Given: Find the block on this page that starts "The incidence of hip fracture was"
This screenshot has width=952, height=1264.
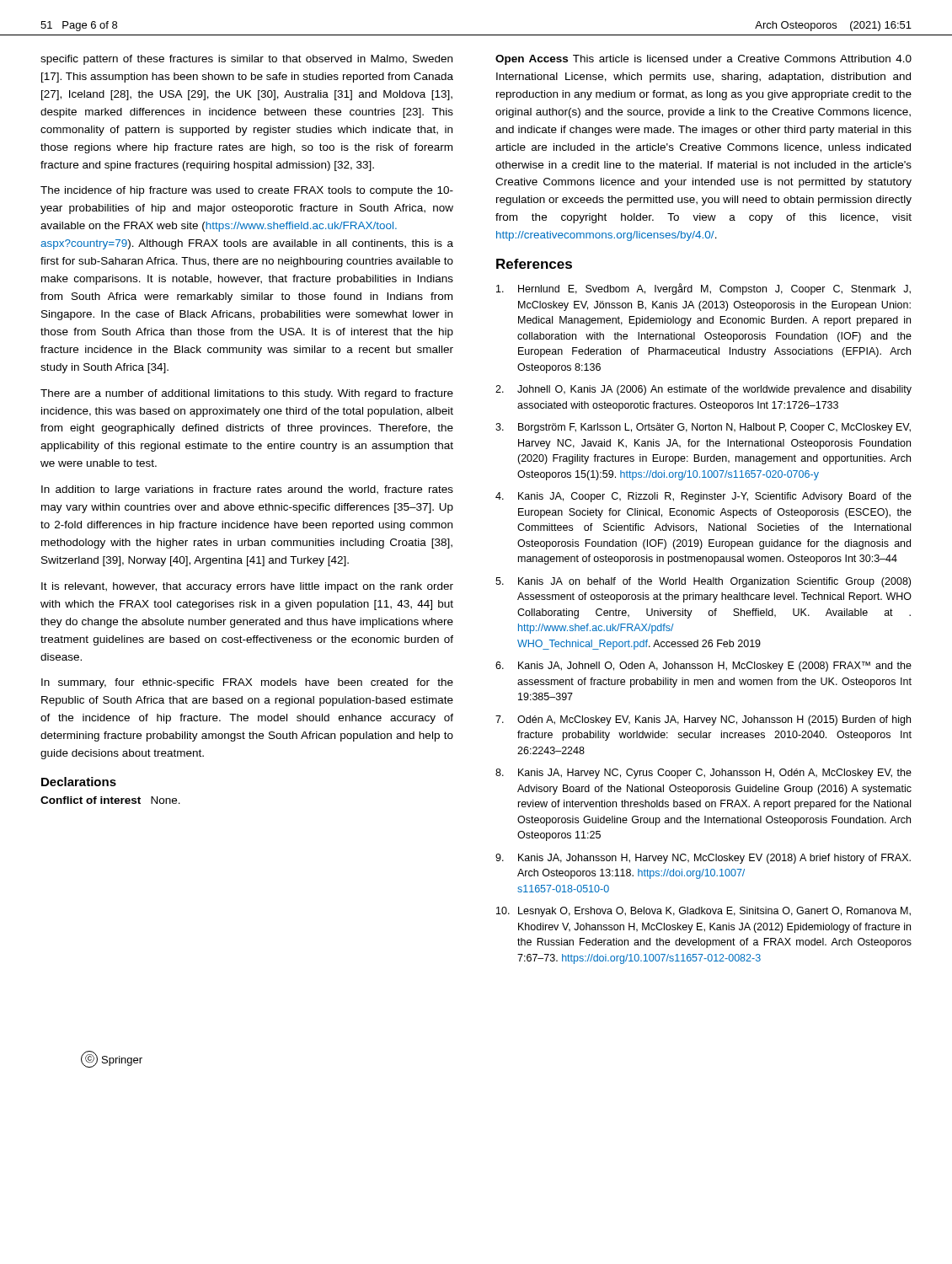Looking at the screenshot, I should click(247, 279).
